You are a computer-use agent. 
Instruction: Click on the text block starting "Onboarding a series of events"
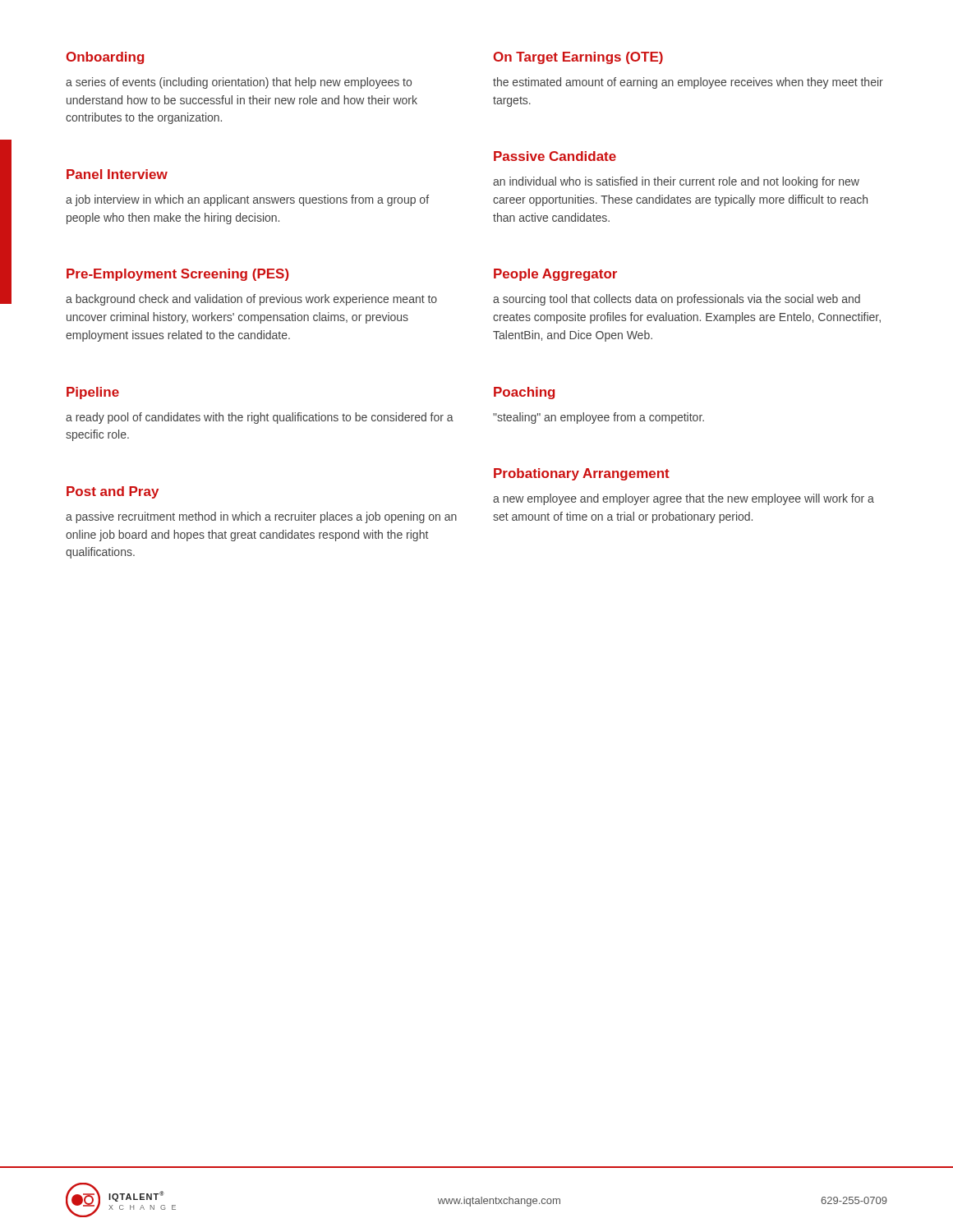[263, 88]
